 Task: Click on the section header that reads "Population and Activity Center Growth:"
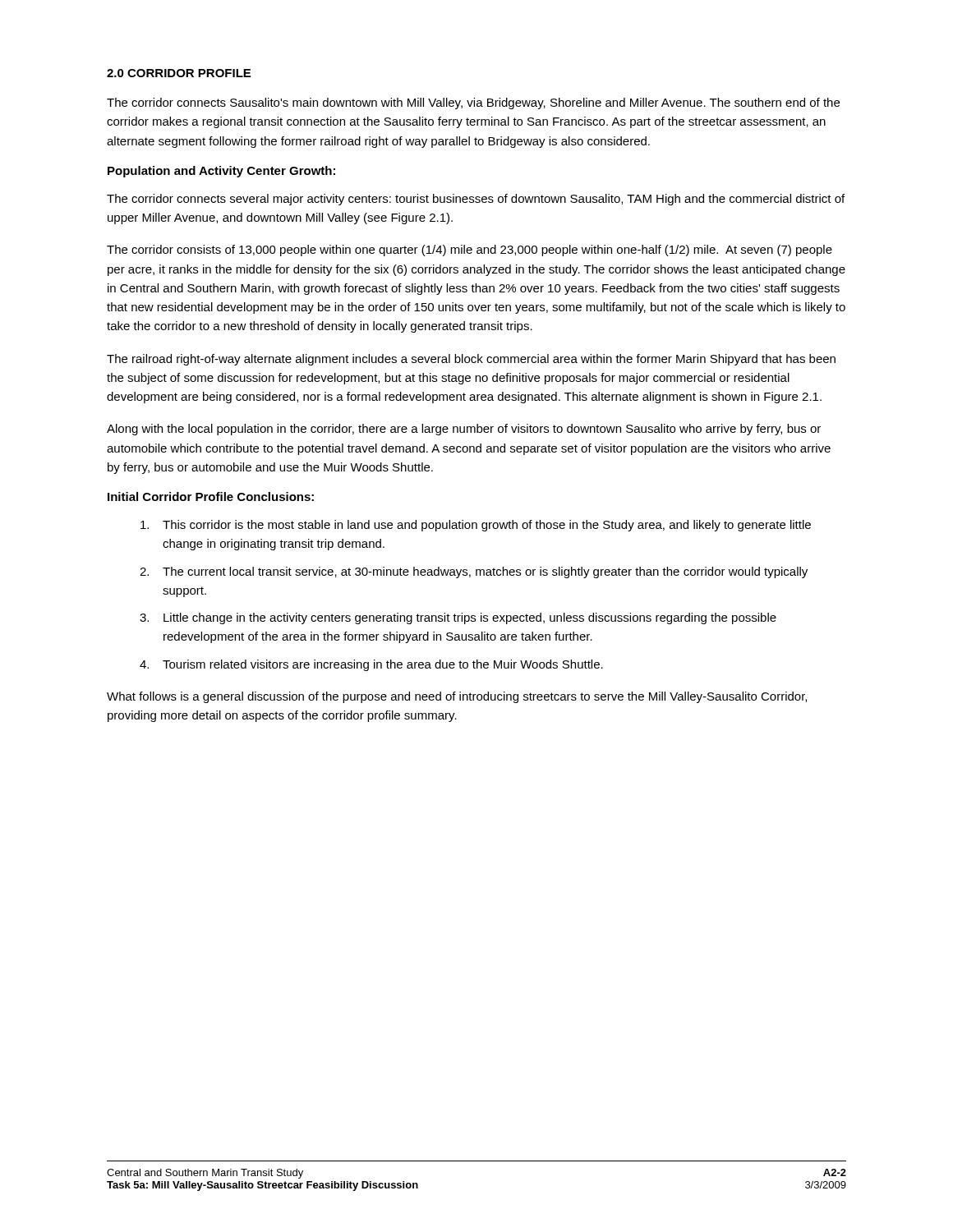pos(222,170)
